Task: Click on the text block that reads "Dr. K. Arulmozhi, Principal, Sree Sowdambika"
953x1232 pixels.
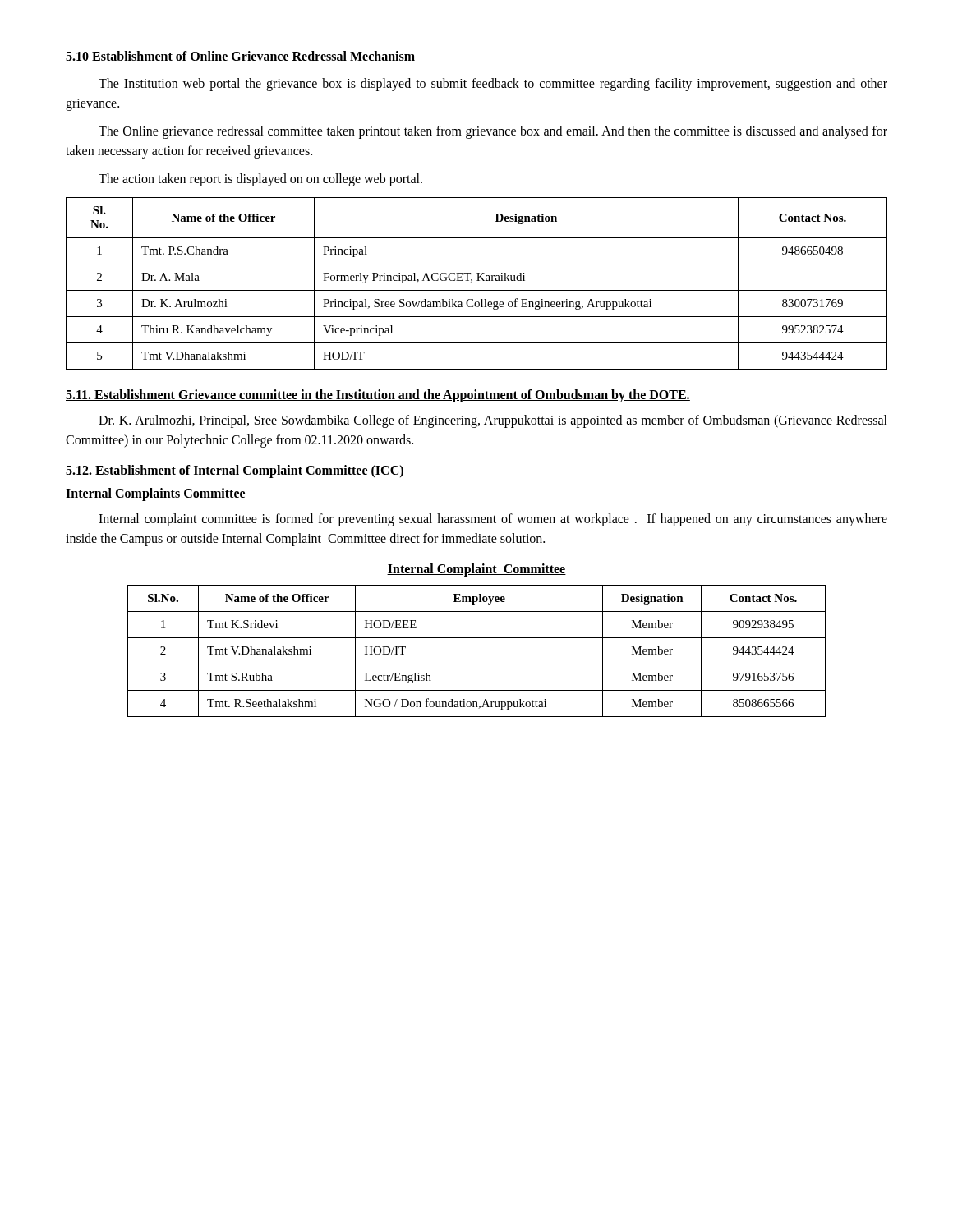Action: coord(476,430)
